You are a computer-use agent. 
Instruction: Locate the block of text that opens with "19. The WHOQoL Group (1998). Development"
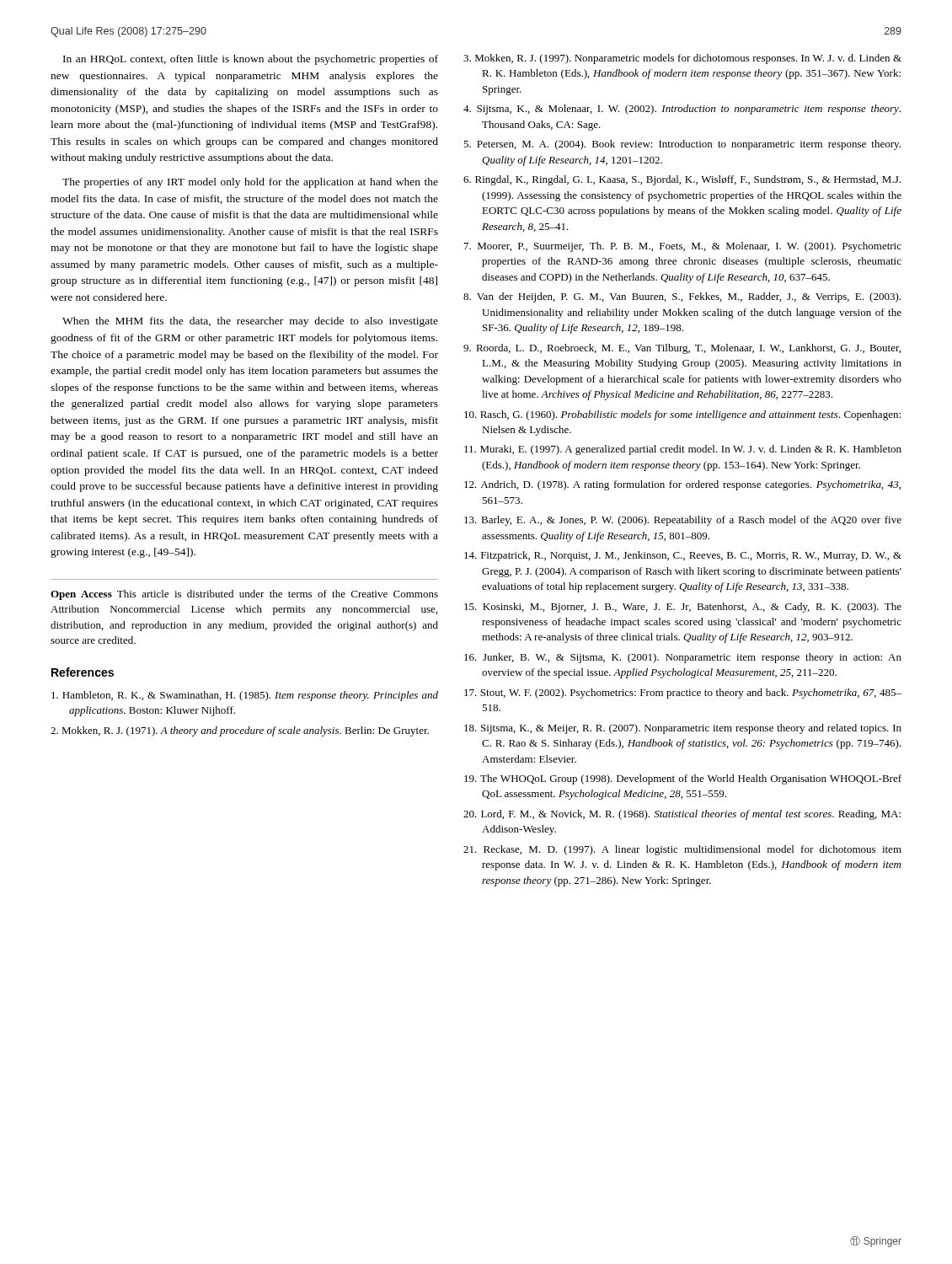(x=682, y=786)
